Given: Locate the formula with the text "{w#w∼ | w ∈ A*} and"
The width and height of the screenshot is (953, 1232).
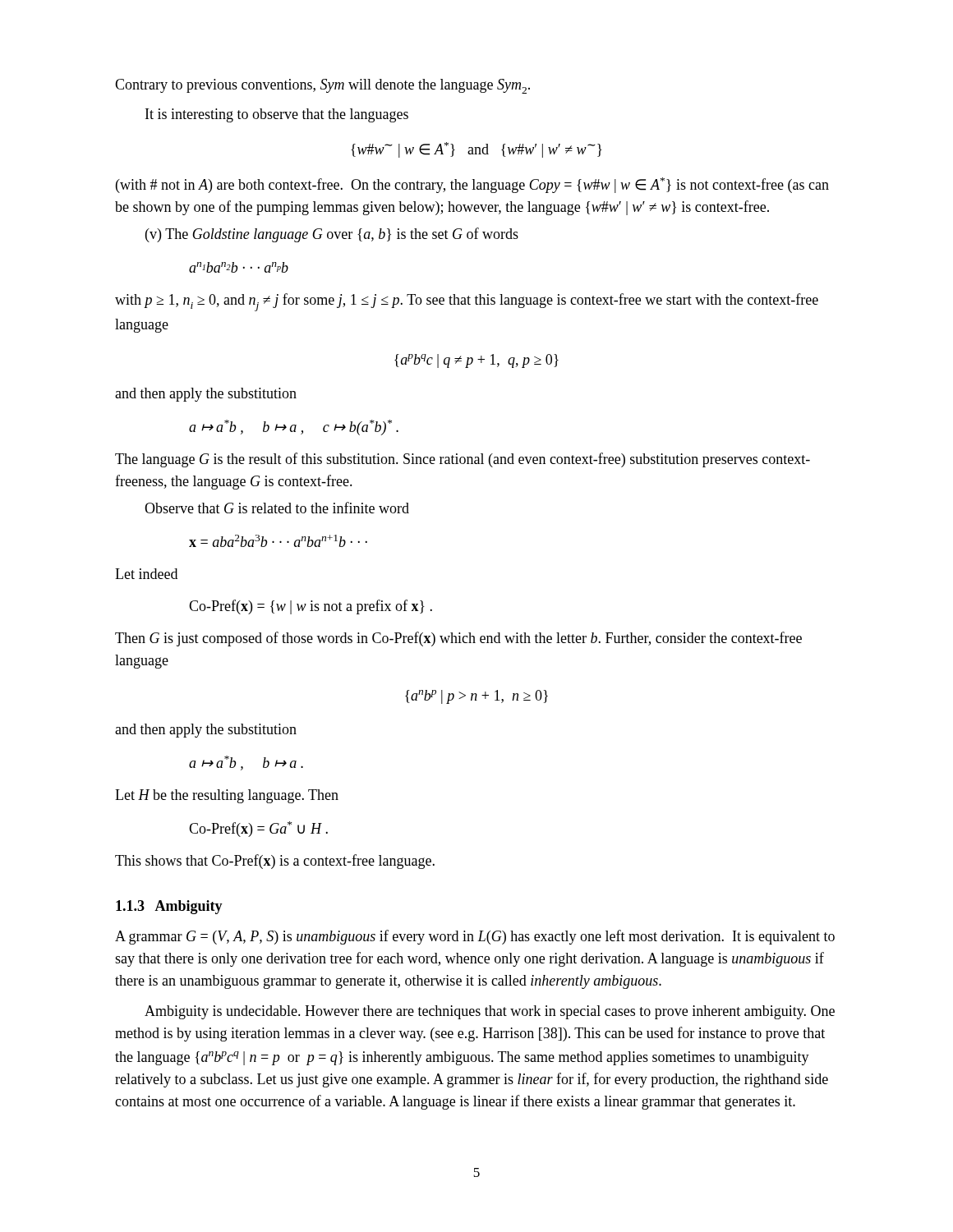Looking at the screenshot, I should 476,148.
